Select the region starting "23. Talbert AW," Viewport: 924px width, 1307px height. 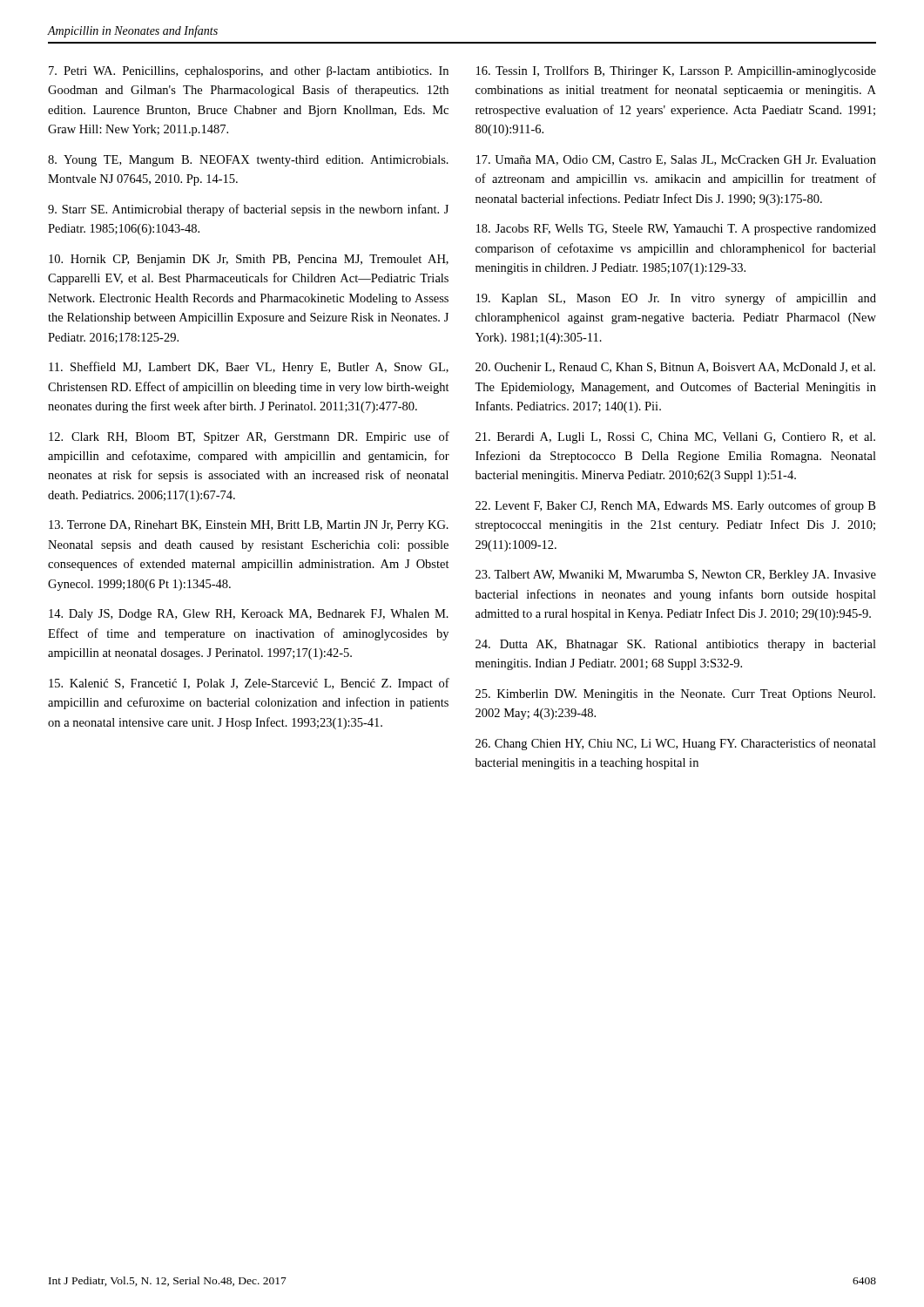click(x=676, y=594)
